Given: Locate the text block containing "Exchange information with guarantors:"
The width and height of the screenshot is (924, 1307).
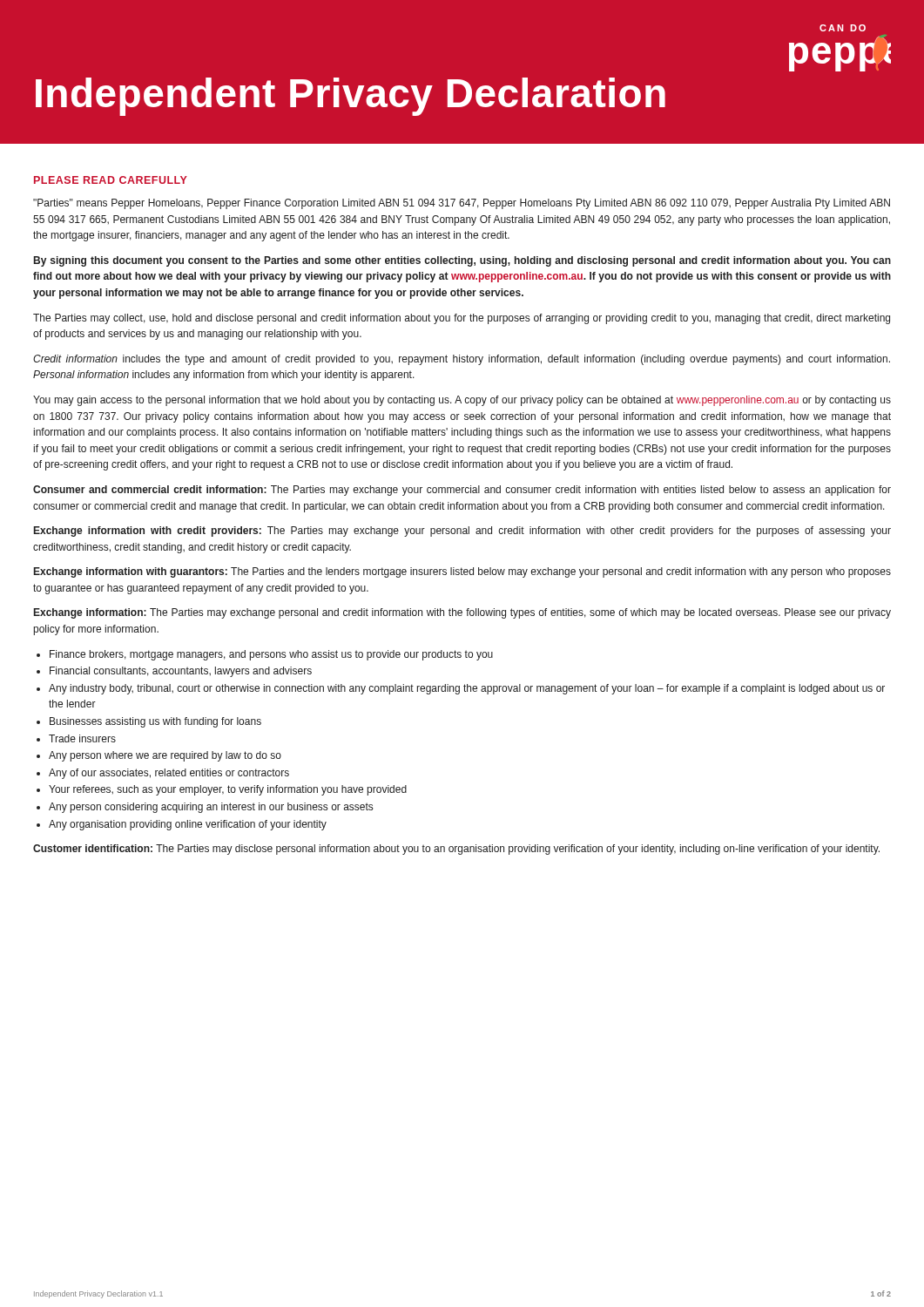Looking at the screenshot, I should pyautogui.click(x=462, y=580).
